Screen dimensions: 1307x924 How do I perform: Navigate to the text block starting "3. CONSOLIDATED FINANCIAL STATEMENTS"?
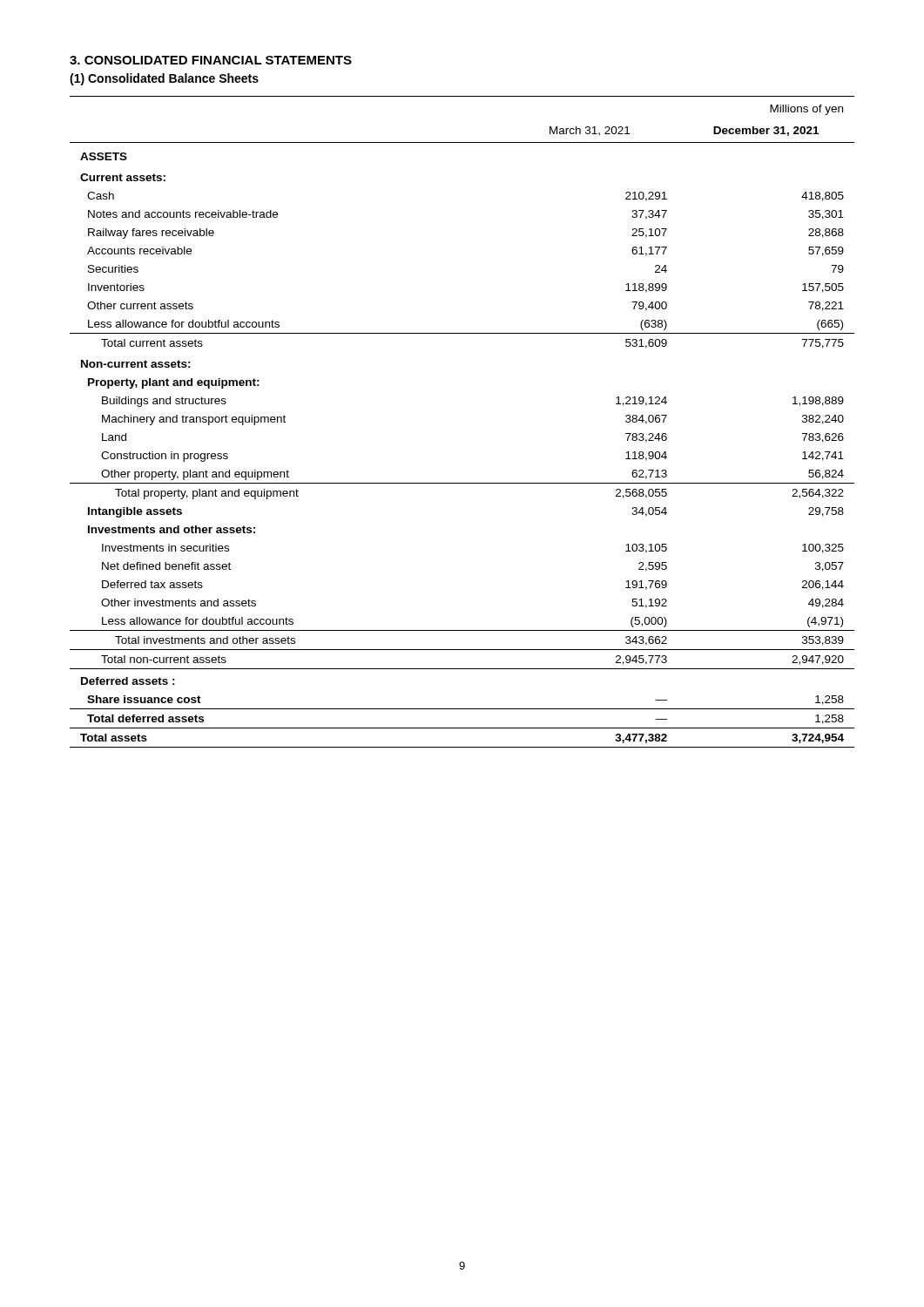pyautogui.click(x=211, y=60)
